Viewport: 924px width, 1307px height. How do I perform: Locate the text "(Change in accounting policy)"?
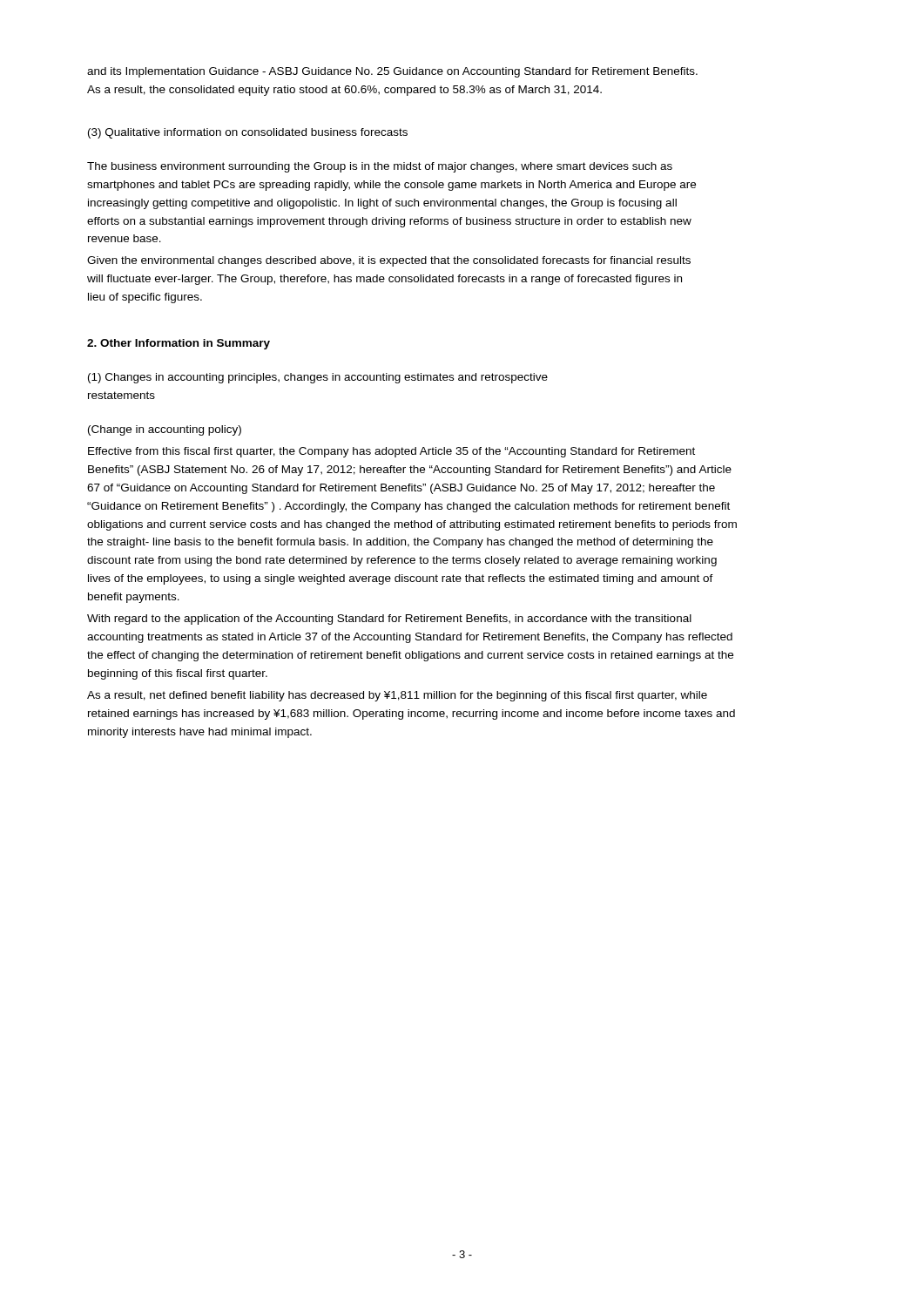[x=165, y=430]
